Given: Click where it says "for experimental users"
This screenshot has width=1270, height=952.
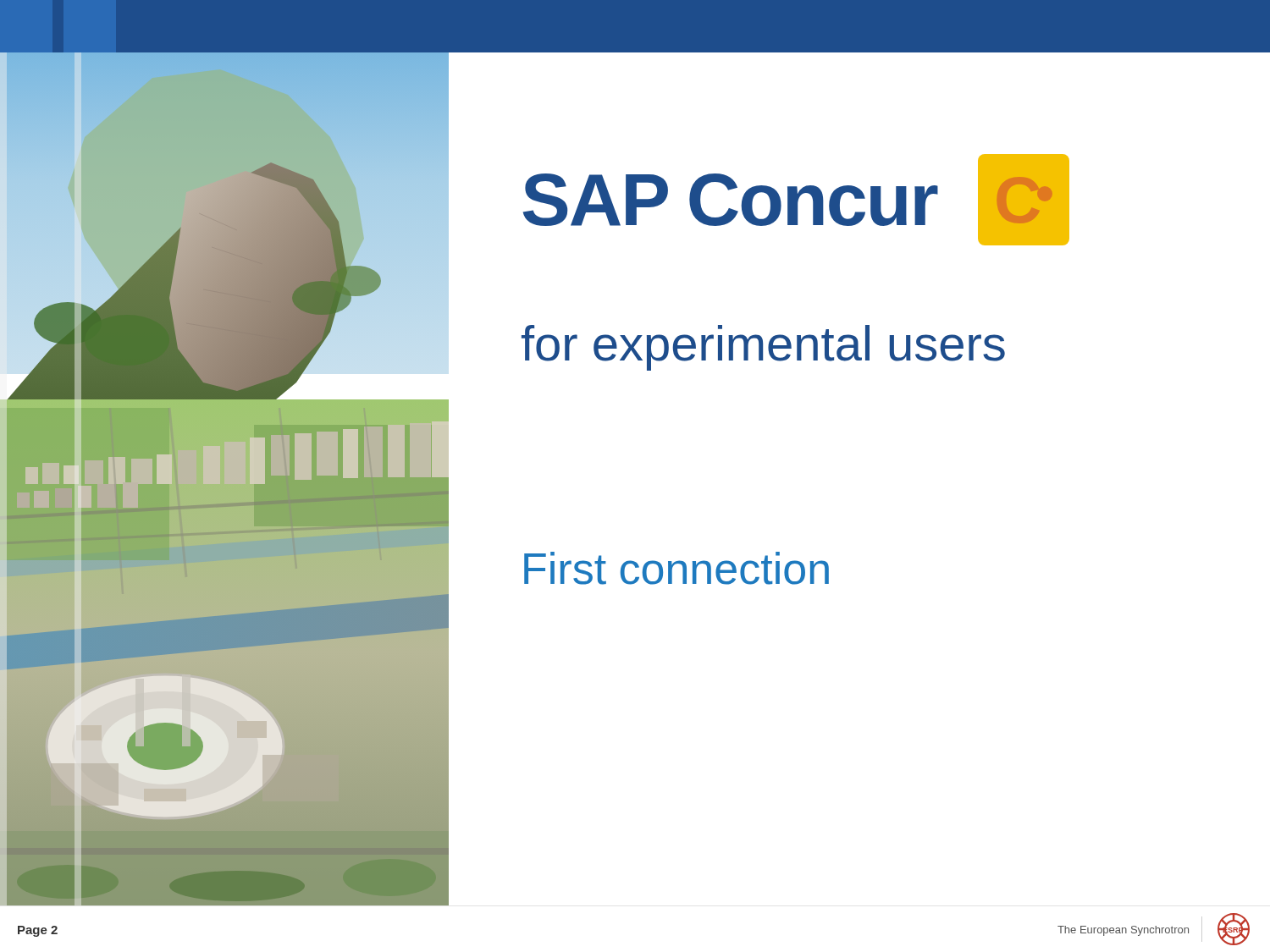Looking at the screenshot, I should coord(764,343).
